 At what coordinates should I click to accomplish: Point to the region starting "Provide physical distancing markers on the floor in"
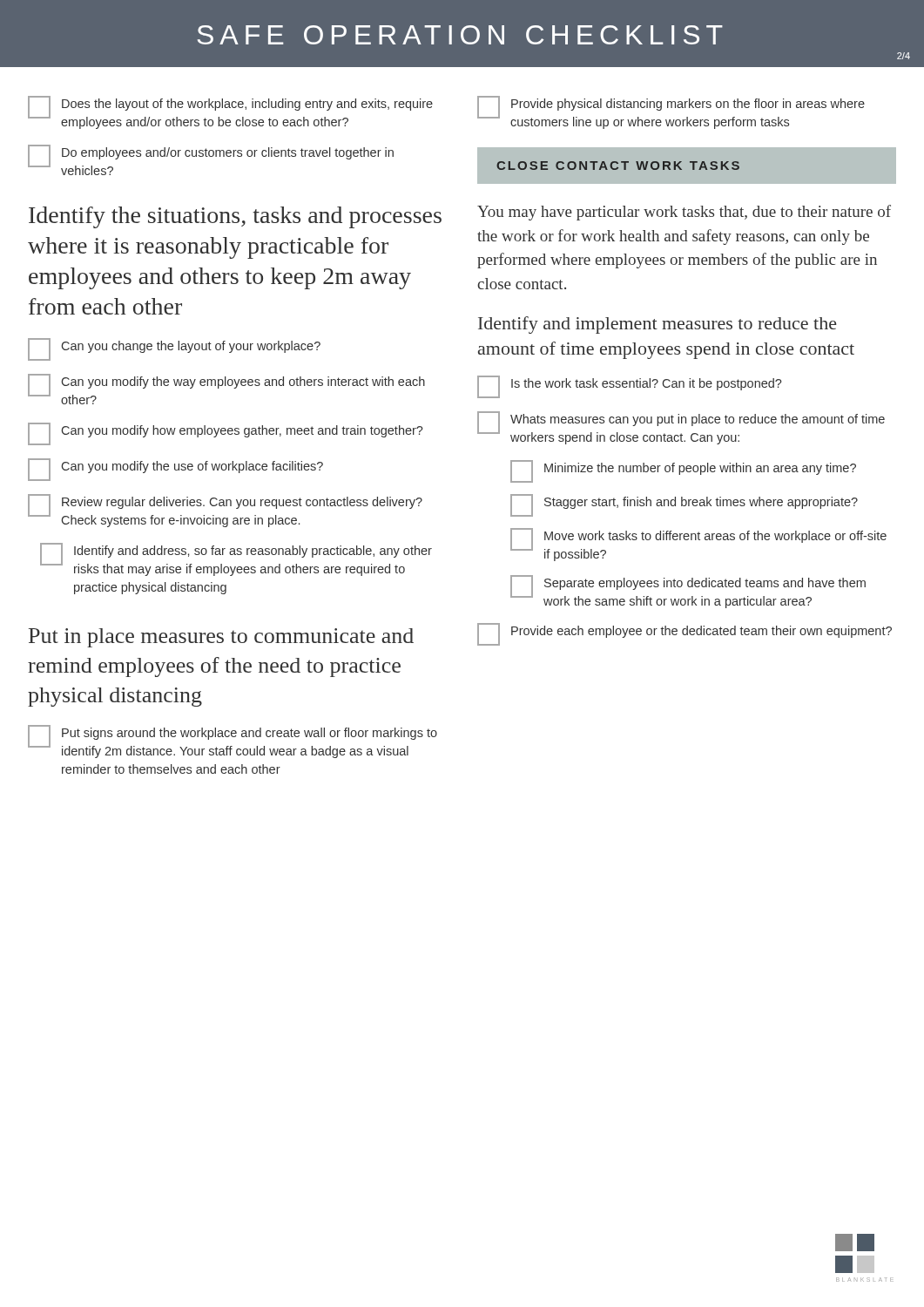click(x=687, y=113)
